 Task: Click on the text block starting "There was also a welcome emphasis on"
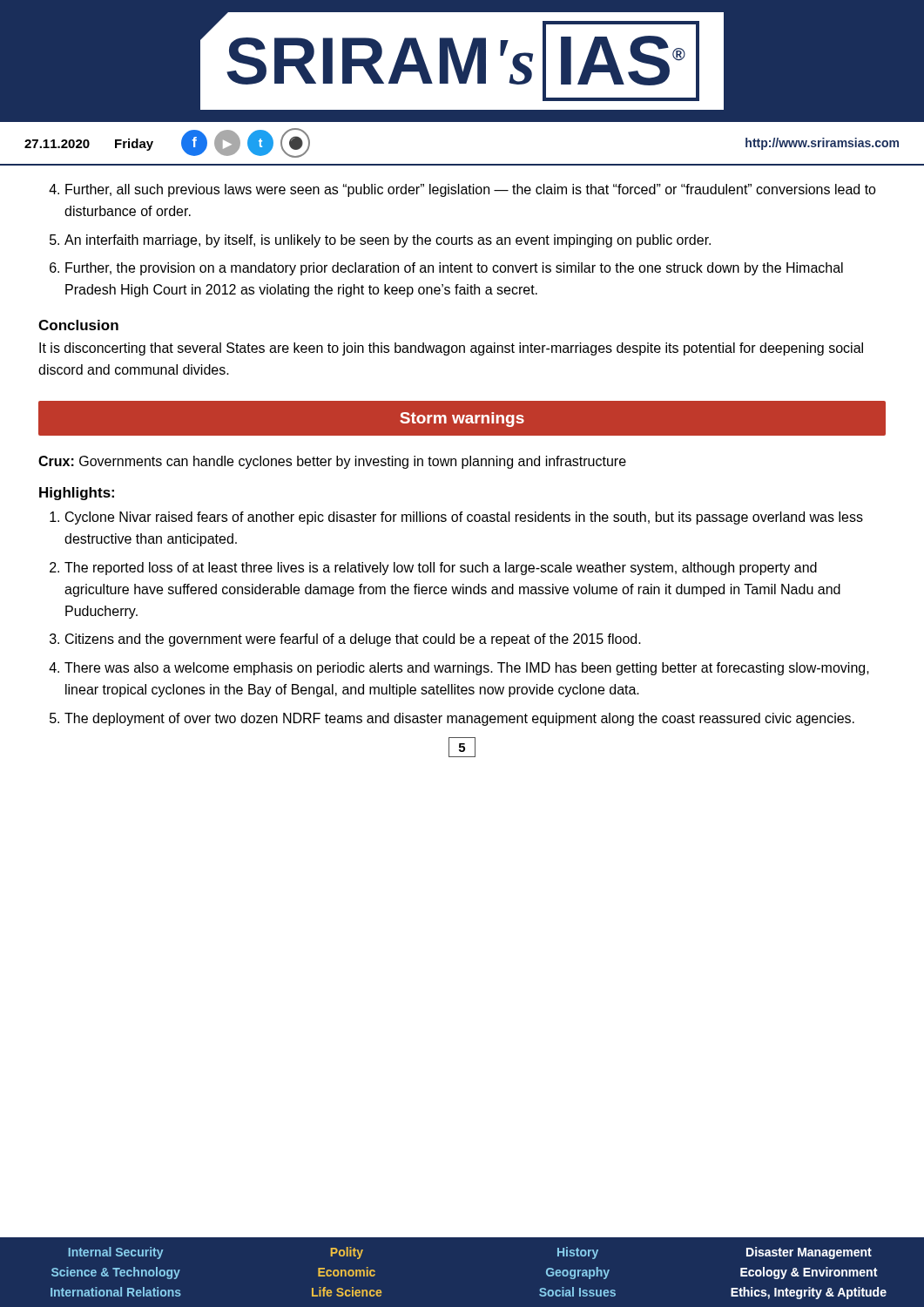pos(467,679)
